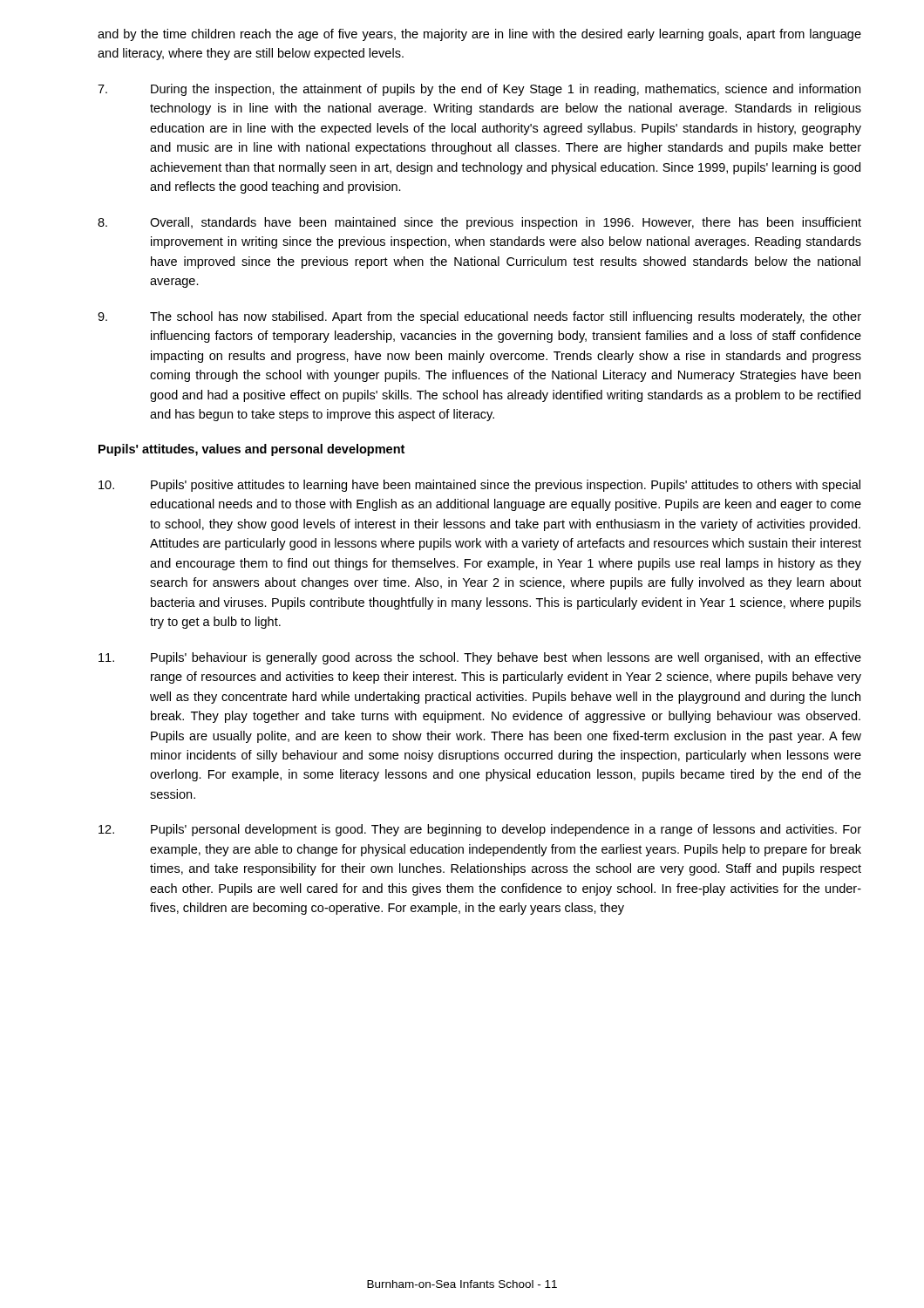Point to the text starting "12. Pupils' personal development is good. They"
924x1308 pixels.
479,869
